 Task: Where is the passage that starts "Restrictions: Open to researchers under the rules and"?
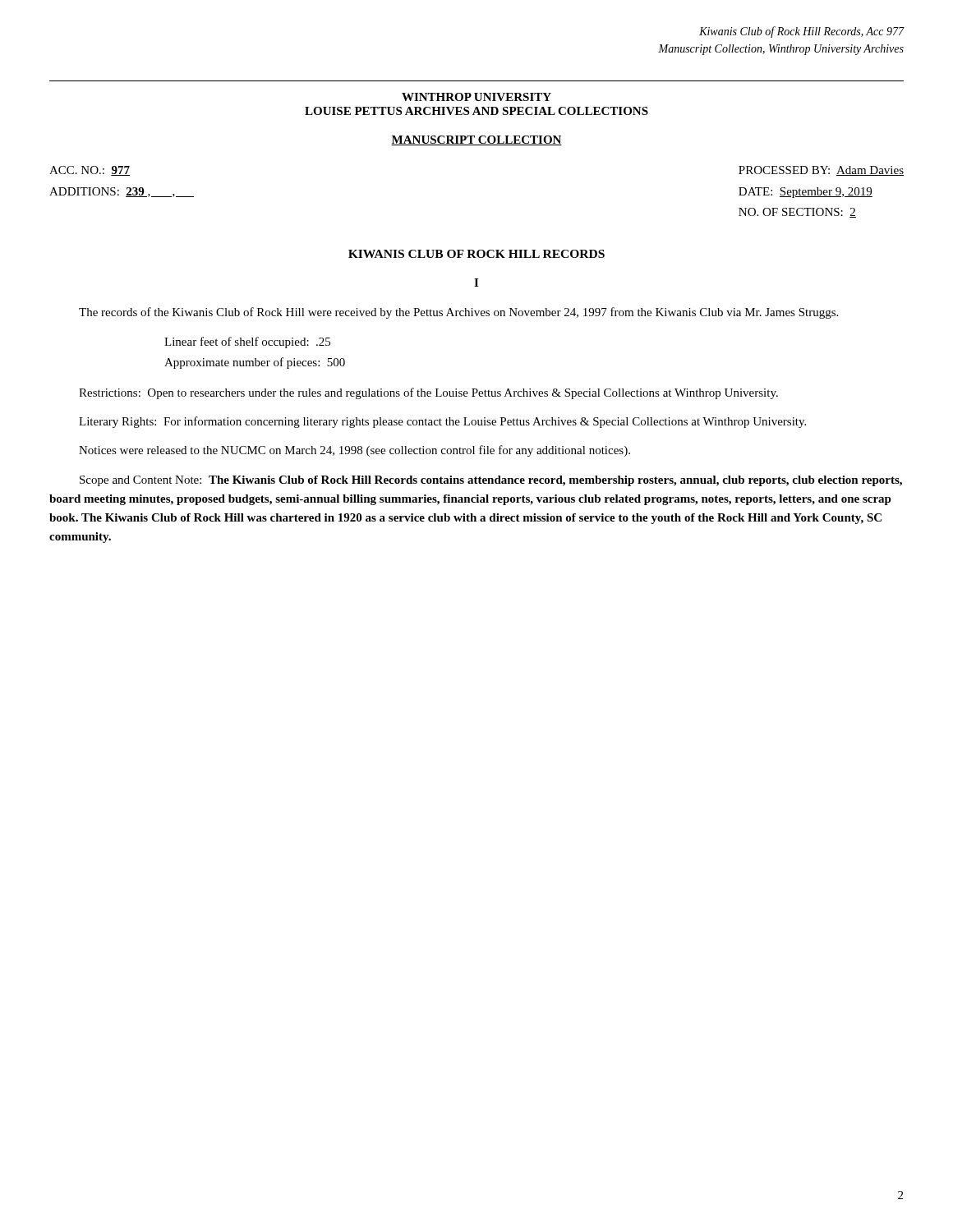click(x=429, y=392)
